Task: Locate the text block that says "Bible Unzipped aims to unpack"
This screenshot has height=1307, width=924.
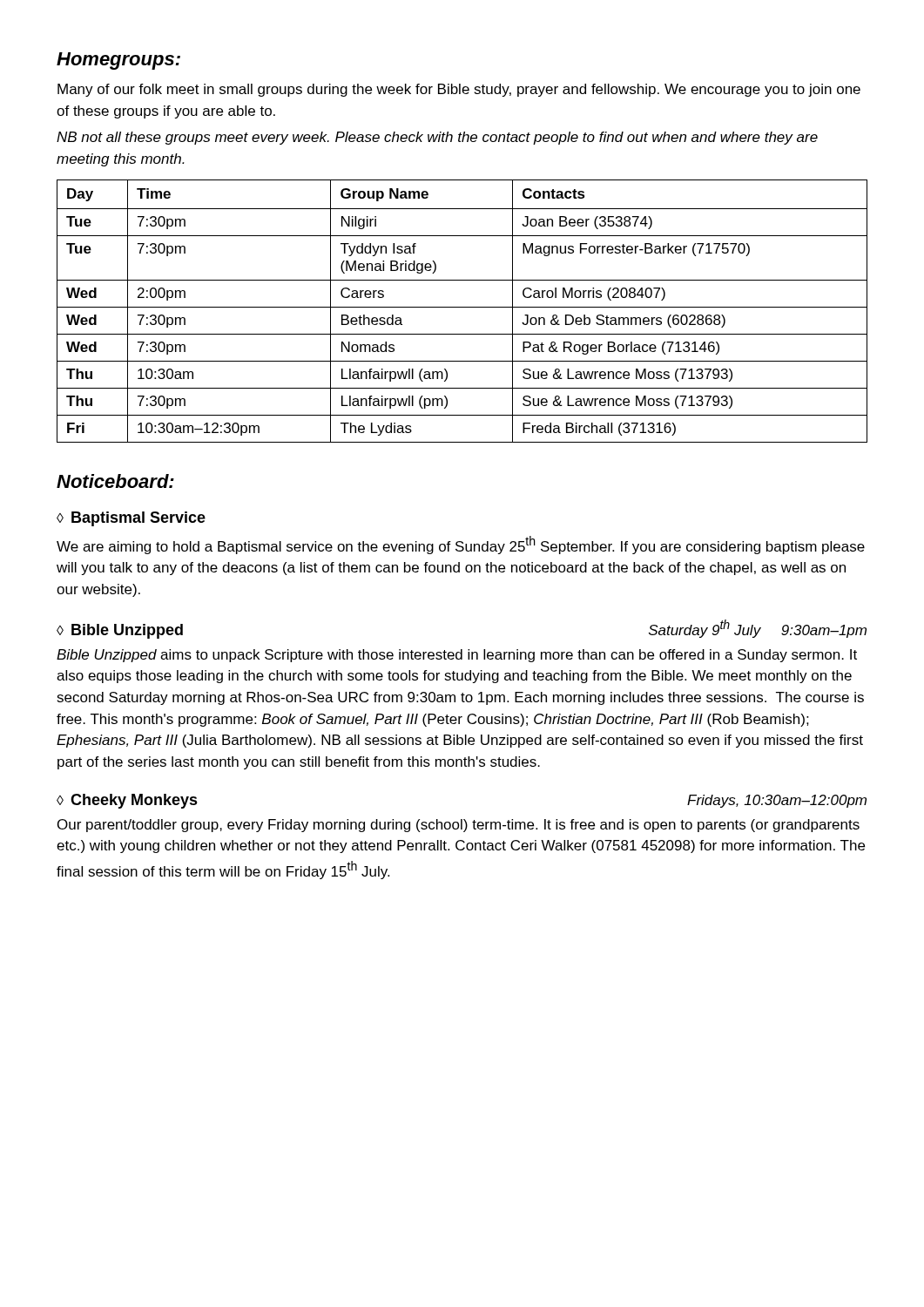Action: (461, 708)
